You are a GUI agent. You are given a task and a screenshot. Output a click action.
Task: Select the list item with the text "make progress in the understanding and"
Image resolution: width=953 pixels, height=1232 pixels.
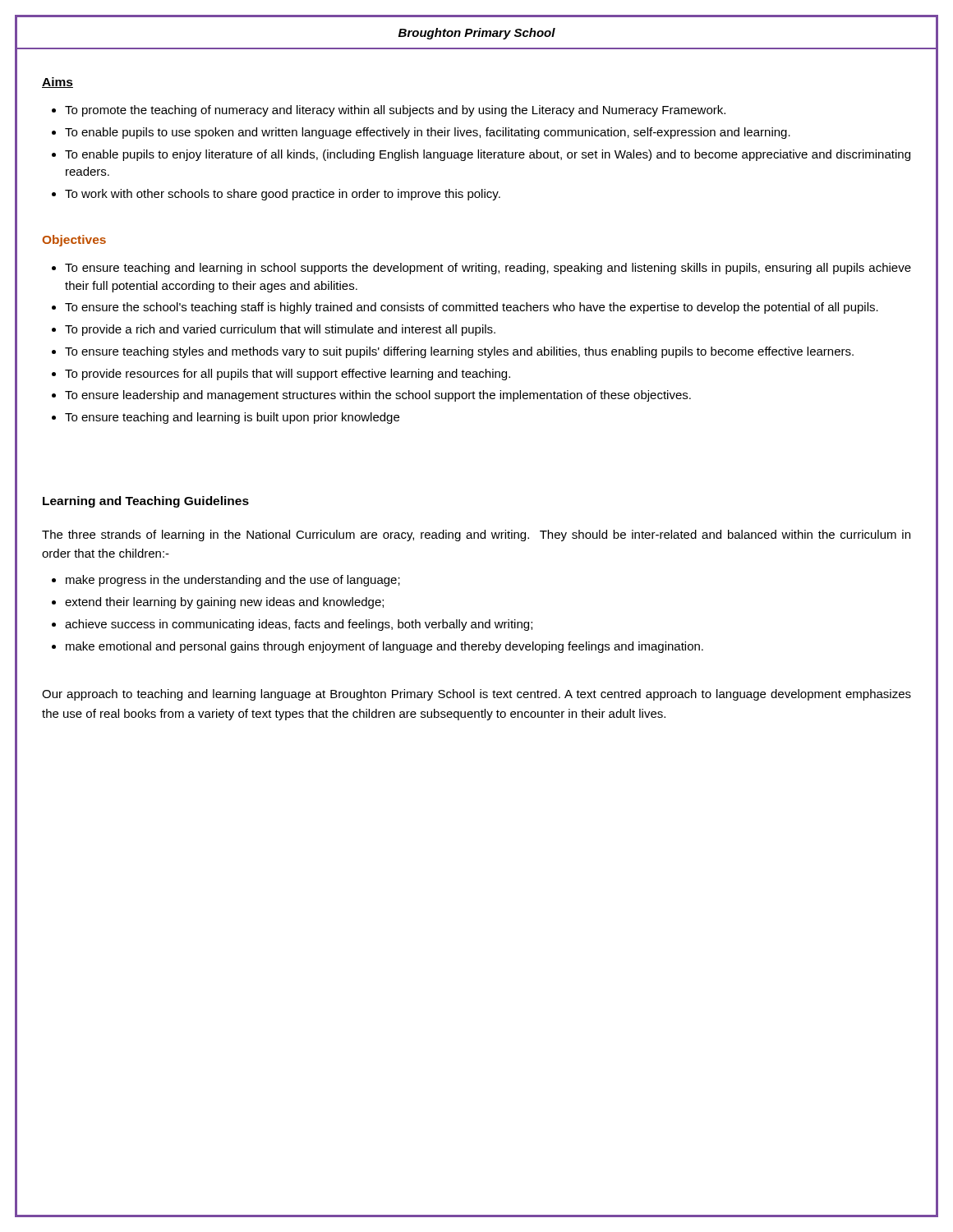coord(233,580)
